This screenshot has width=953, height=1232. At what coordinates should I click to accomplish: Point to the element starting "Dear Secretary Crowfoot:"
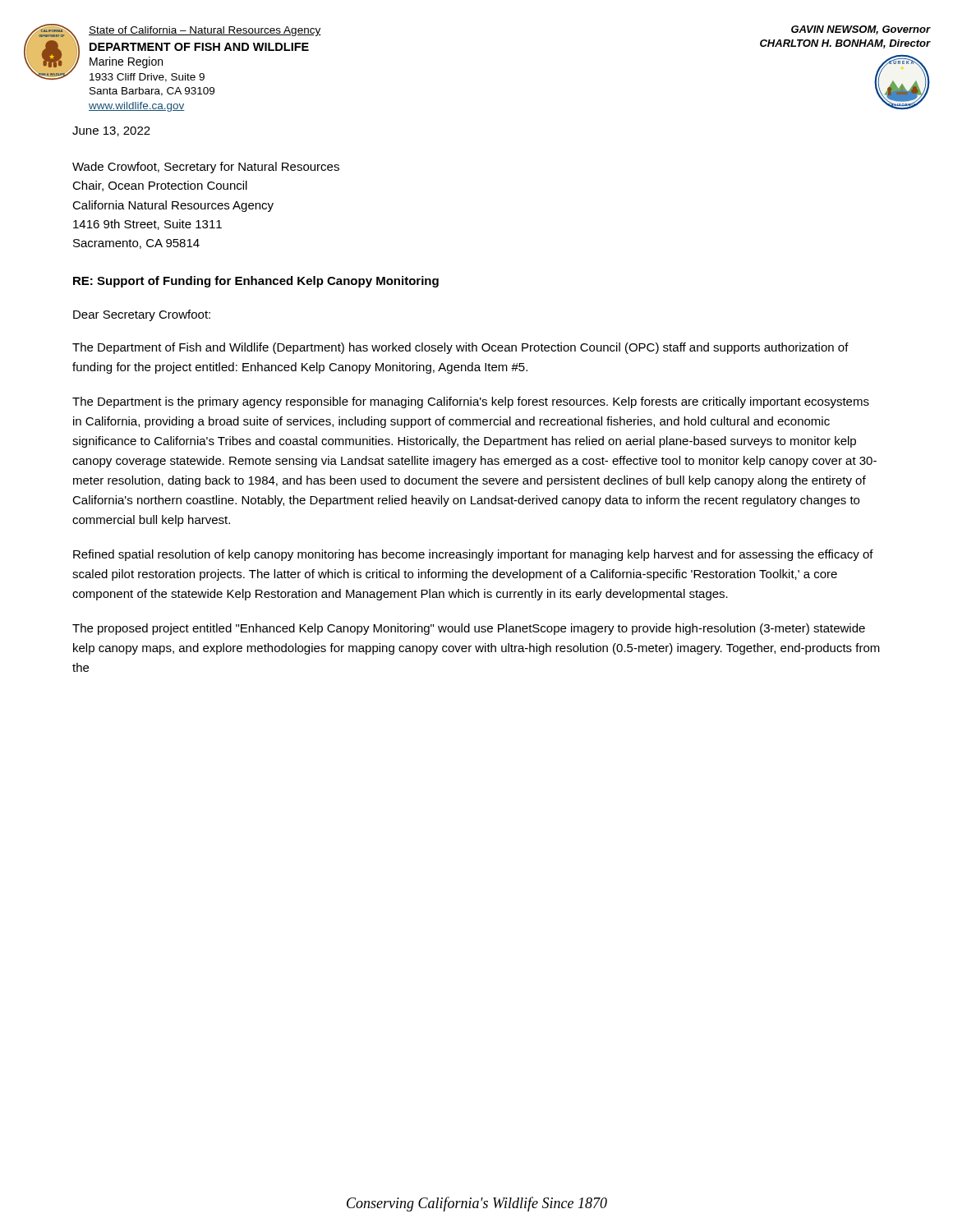pos(142,314)
